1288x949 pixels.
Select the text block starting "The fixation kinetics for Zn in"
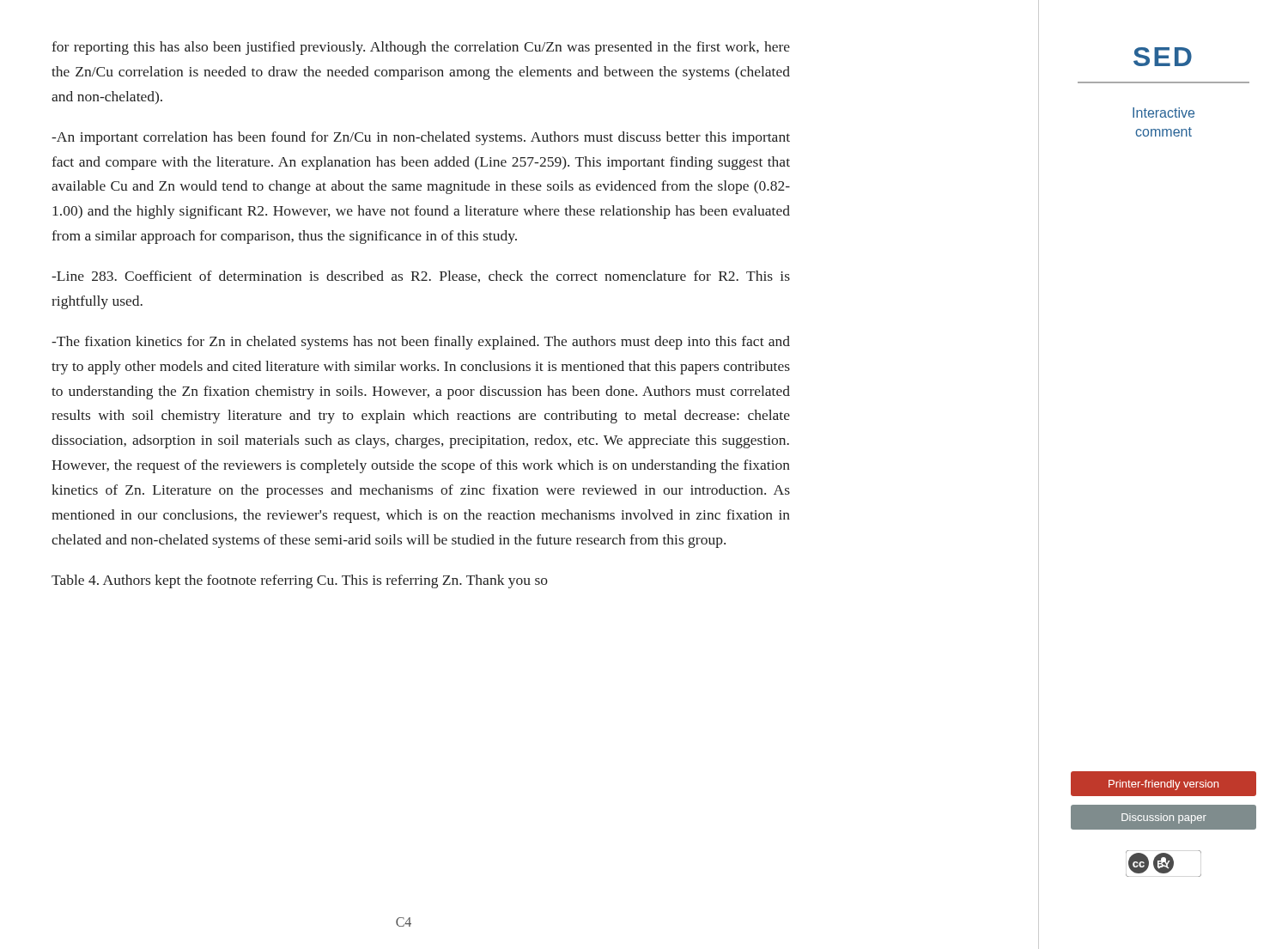tap(421, 440)
